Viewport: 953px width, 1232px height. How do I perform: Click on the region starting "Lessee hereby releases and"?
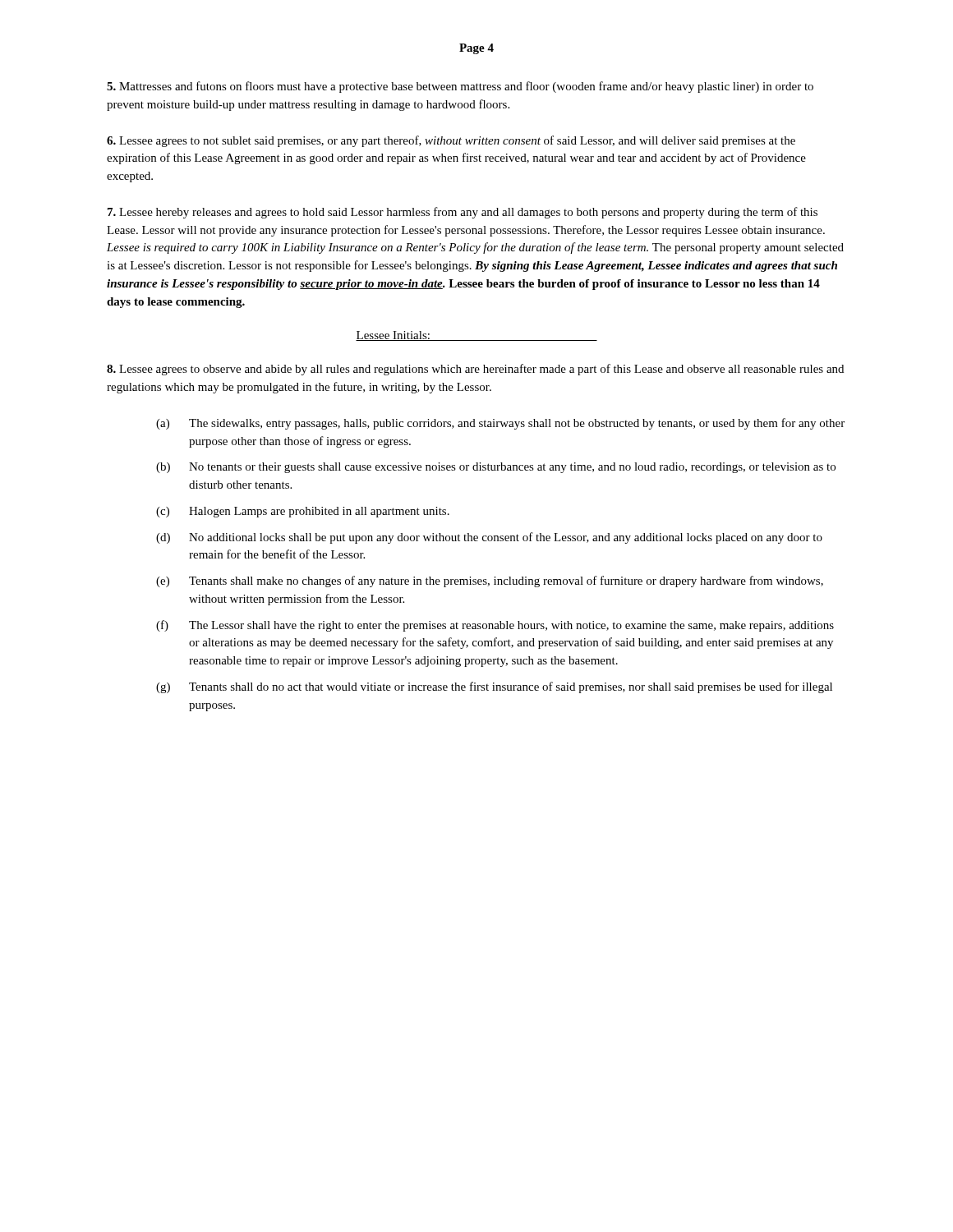pyautogui.click(x=475, y=256)
